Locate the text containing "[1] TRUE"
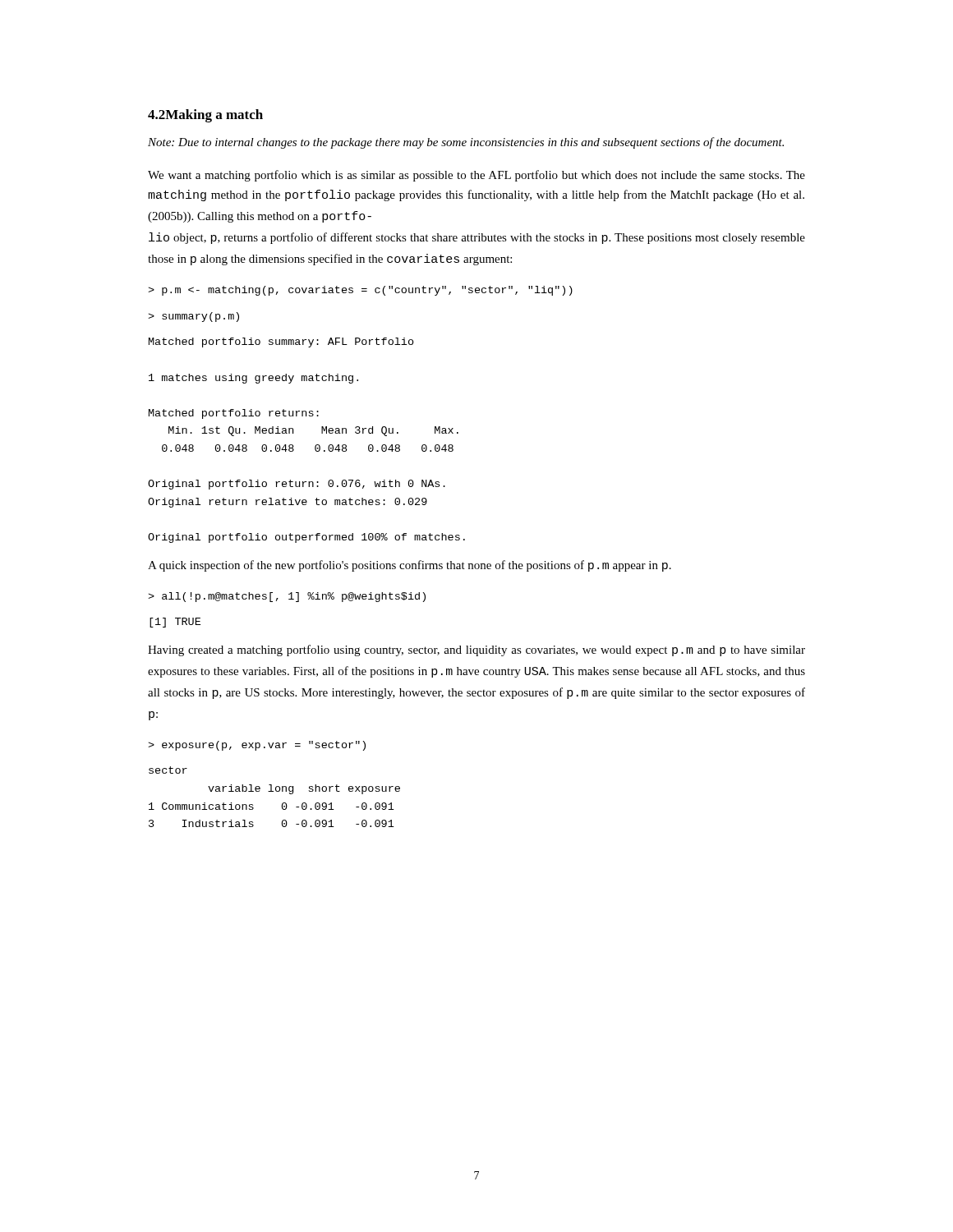 coord(174,622)
